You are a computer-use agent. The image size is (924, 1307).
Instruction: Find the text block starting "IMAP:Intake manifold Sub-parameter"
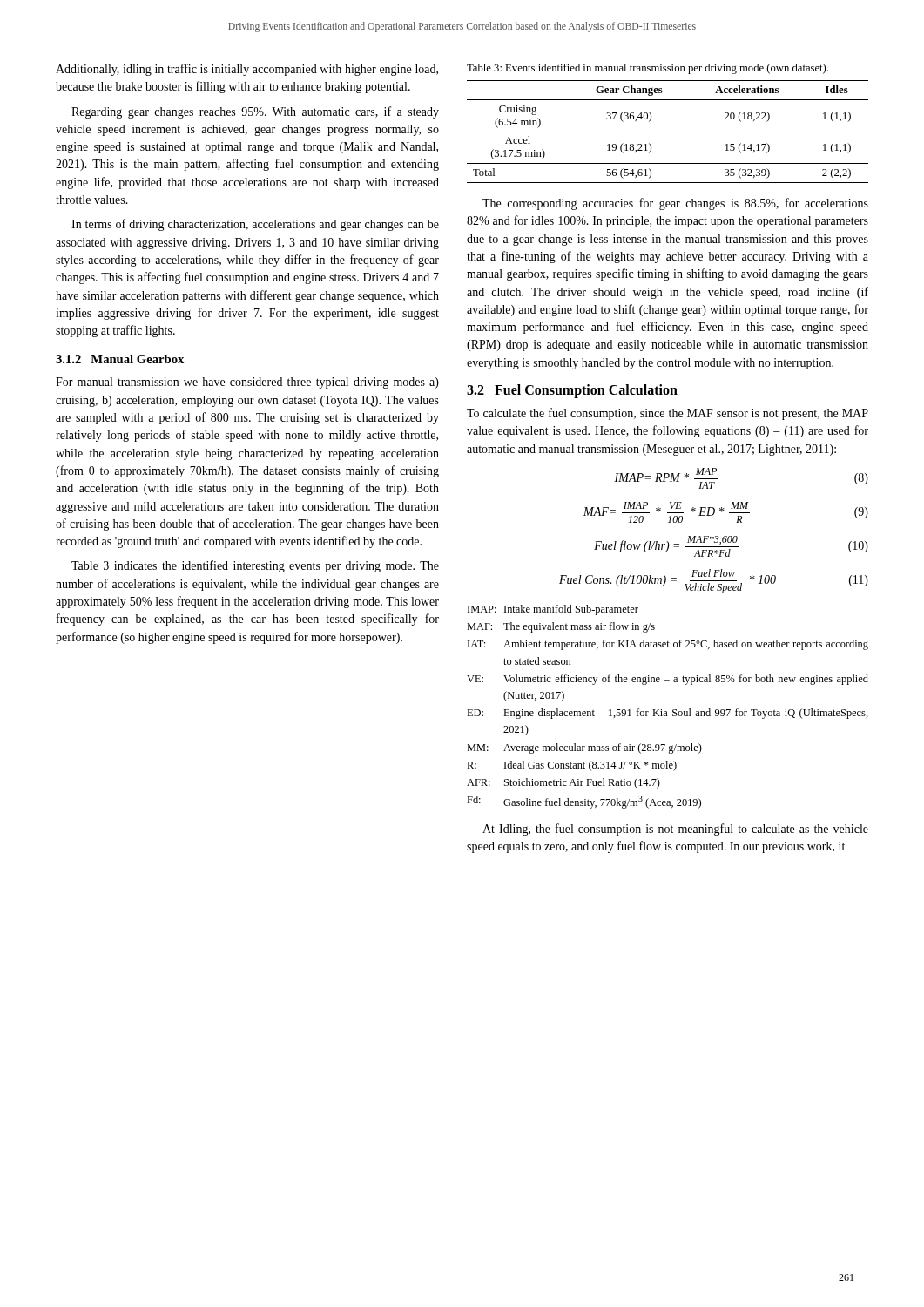pyautogui.click(x=553, y=610)
